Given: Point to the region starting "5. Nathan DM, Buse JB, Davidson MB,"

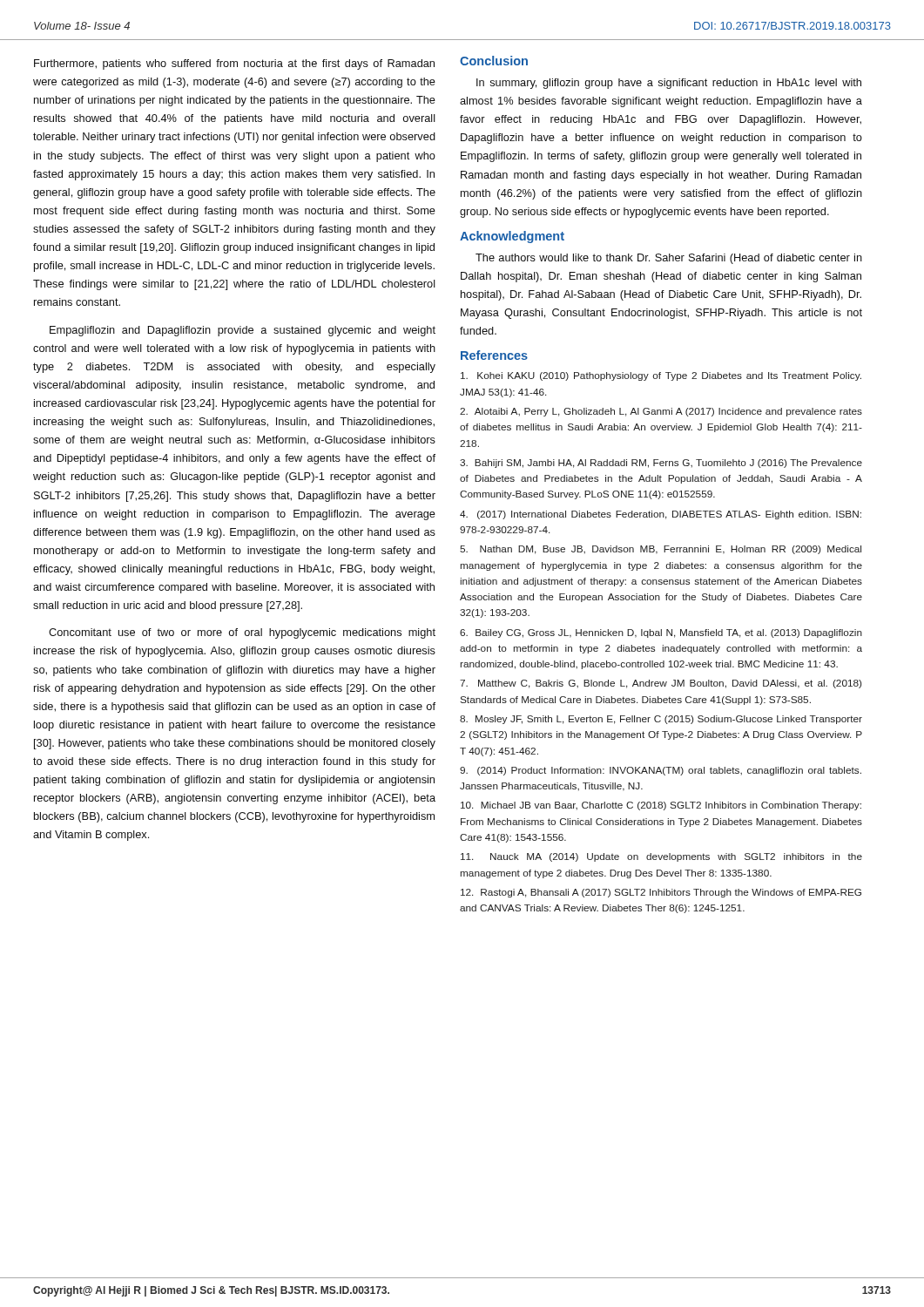Looking at the screenshot, I should [661, 581].
